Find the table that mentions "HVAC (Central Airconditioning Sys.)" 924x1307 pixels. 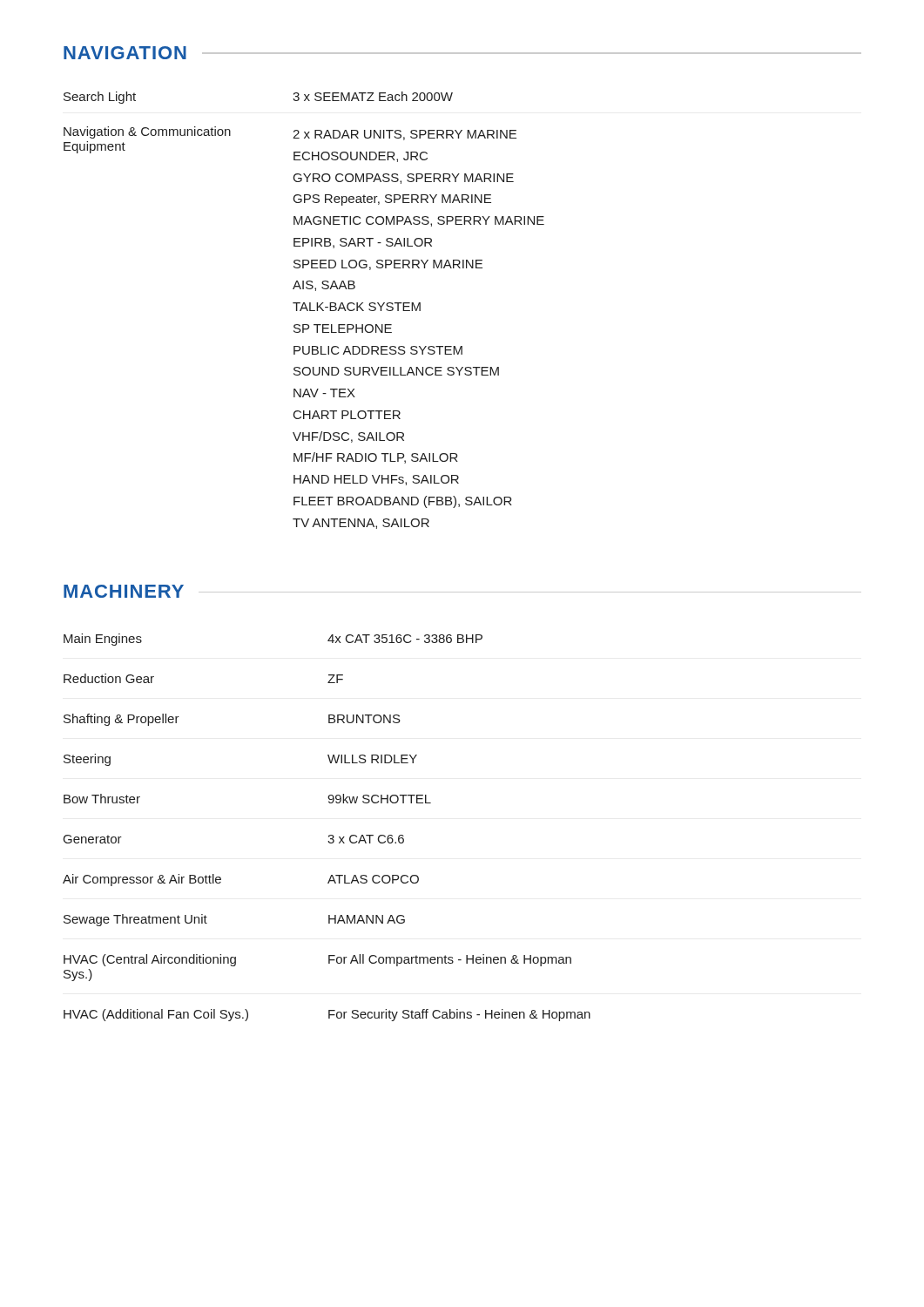(x=462, y=826)
